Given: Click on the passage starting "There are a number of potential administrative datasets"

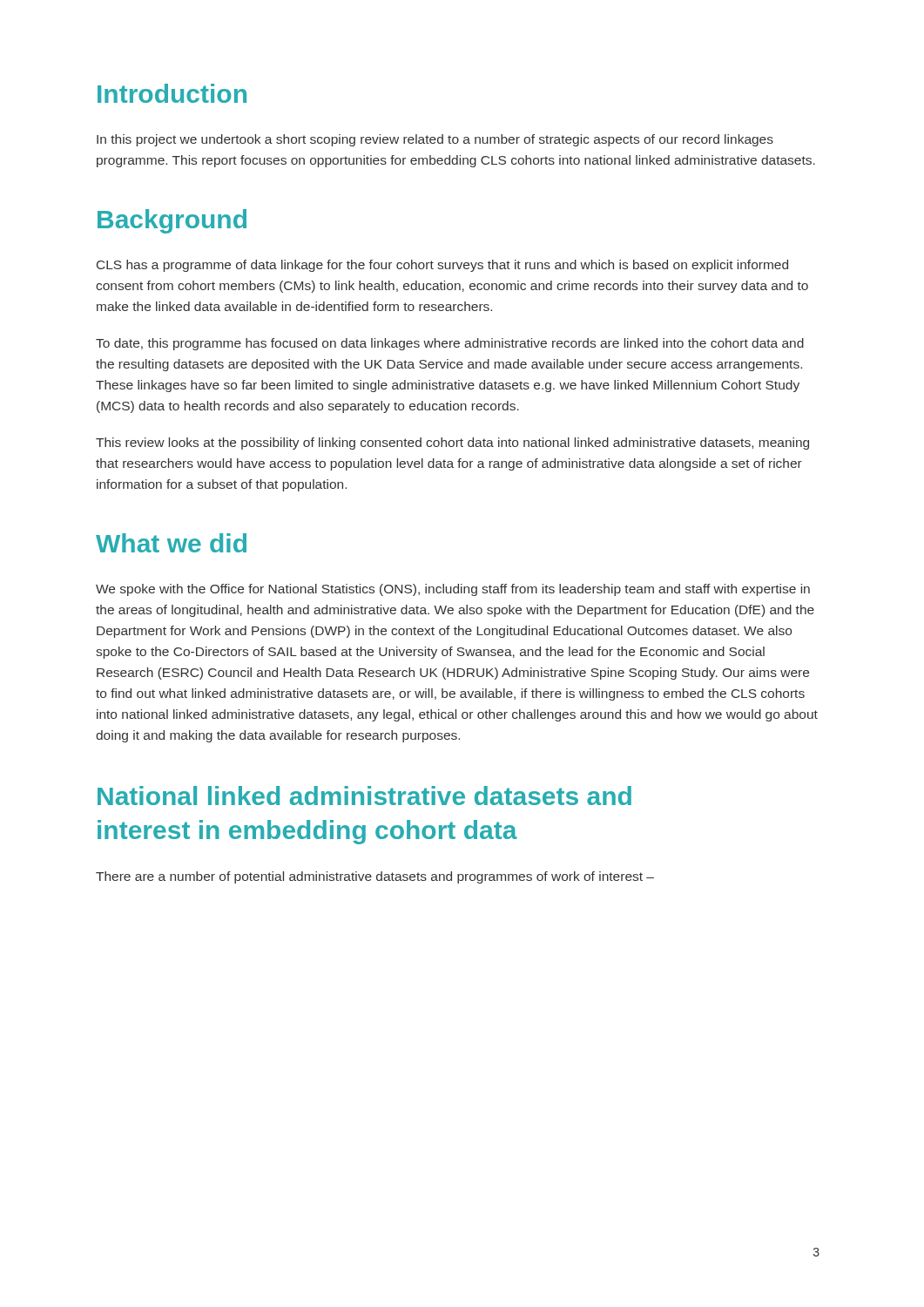Looking at the screenshot, I should click(x=458, y=877).
